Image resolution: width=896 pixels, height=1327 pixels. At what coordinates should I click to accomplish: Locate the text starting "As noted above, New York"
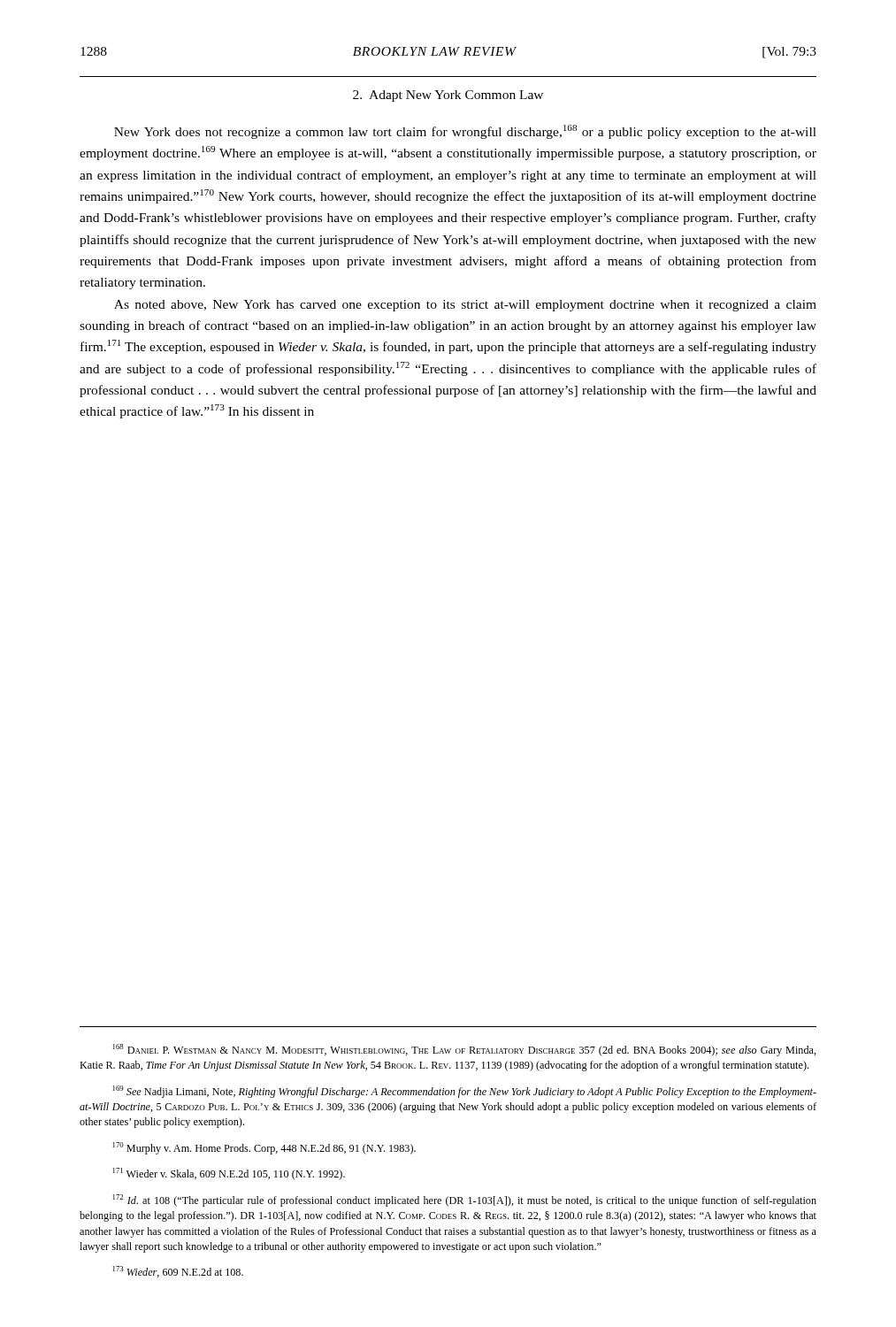click(x=448, y=358)
